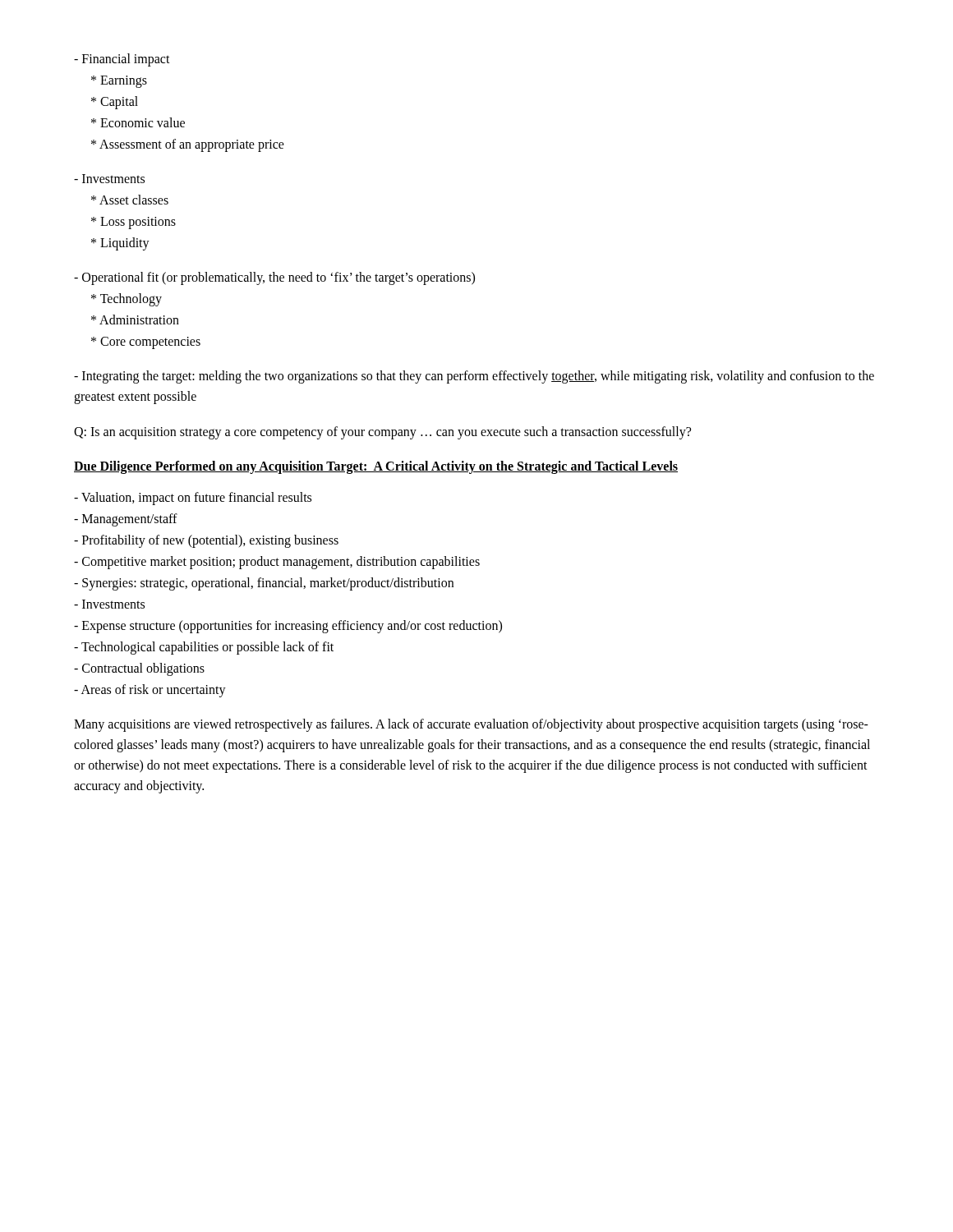Locate the region starting "Profitability of new (potential), existing"
The height and width of the screenshot is (1232, 953).
point(206,540)
